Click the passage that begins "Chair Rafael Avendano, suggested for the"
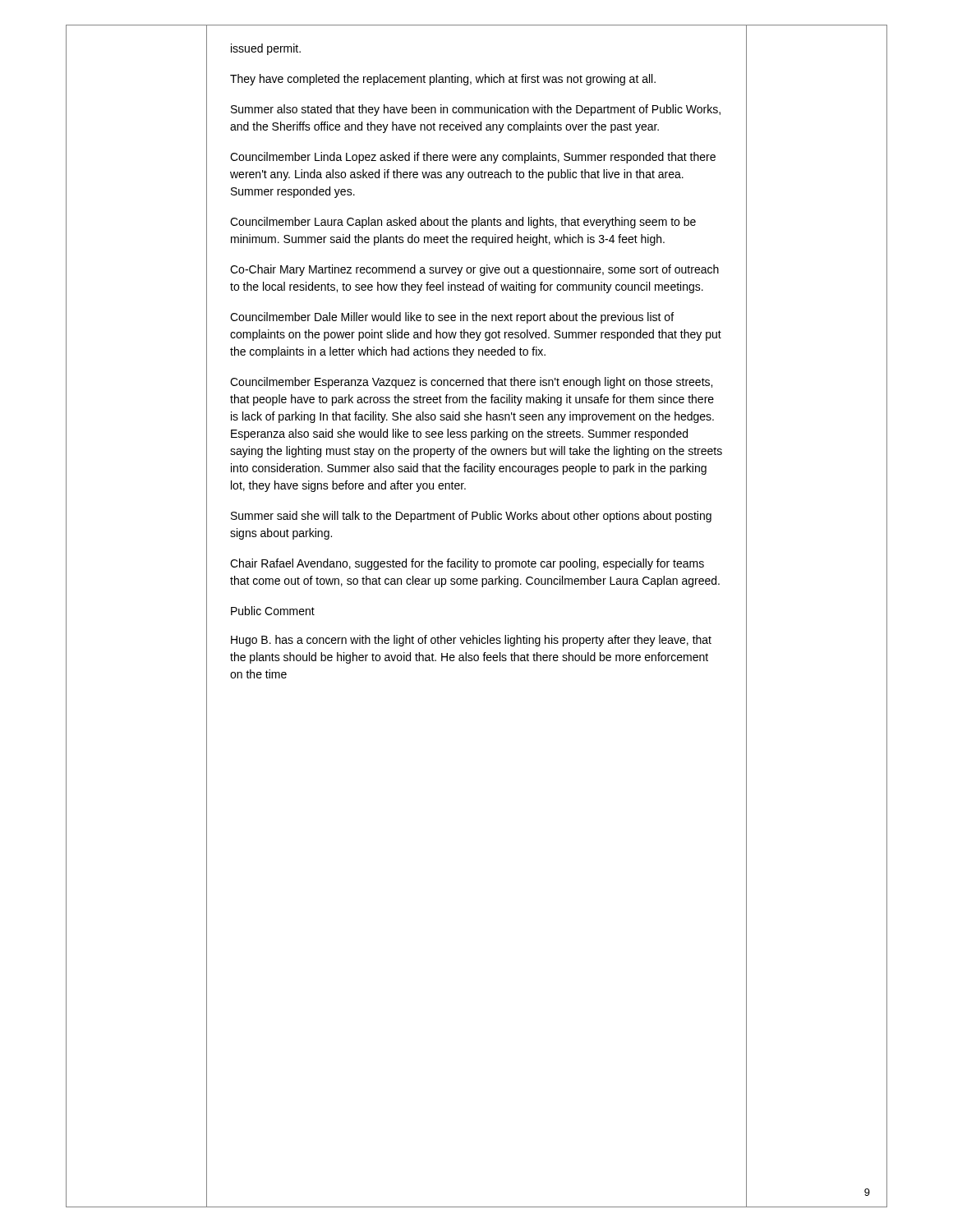Image resolution: width=953 pixels, height=1232 pixels. pyautogui.click(x=475, y=572)
